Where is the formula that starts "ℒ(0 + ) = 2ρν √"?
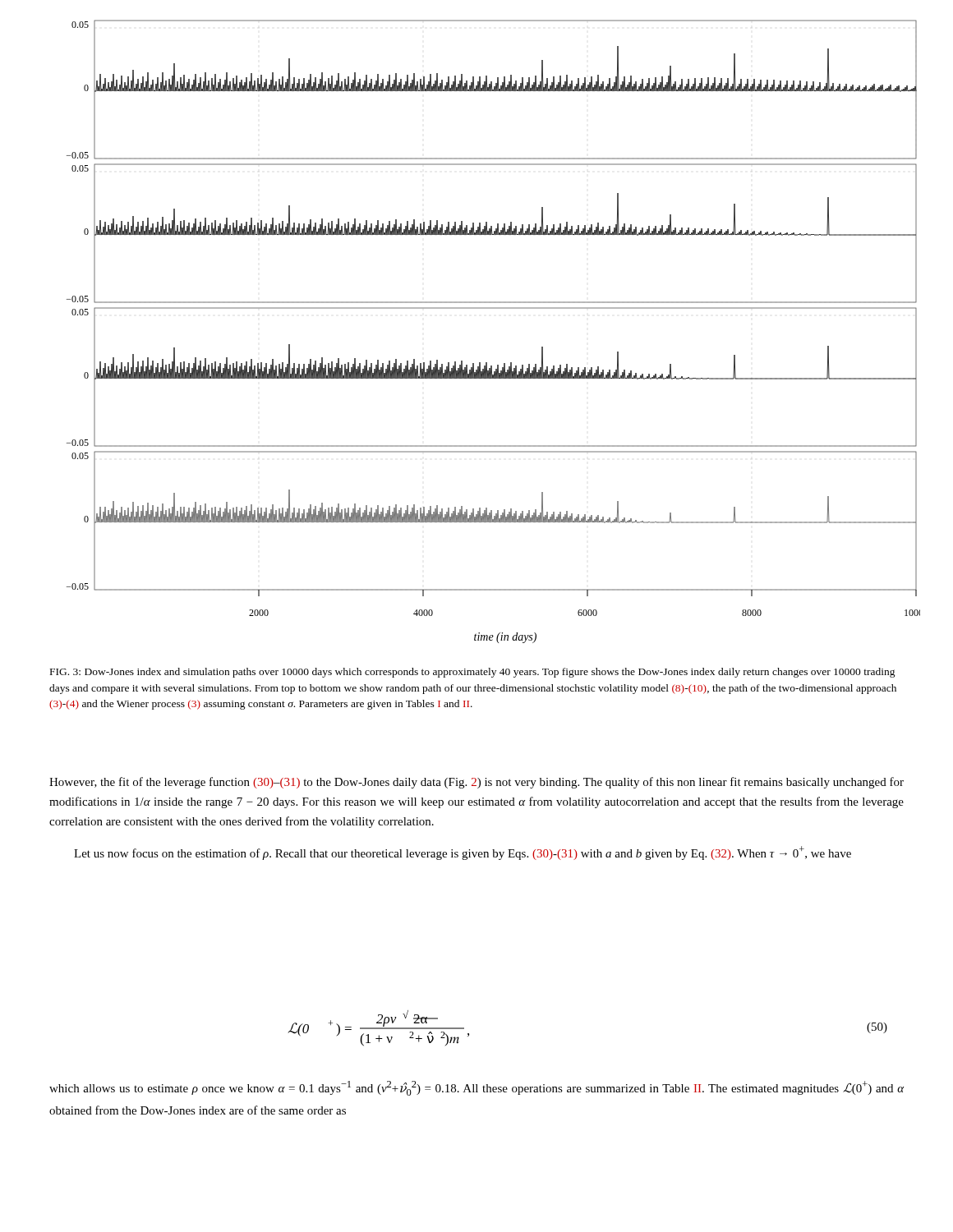This screenshot has height=1232, width=953. [x=476, y=1027]
